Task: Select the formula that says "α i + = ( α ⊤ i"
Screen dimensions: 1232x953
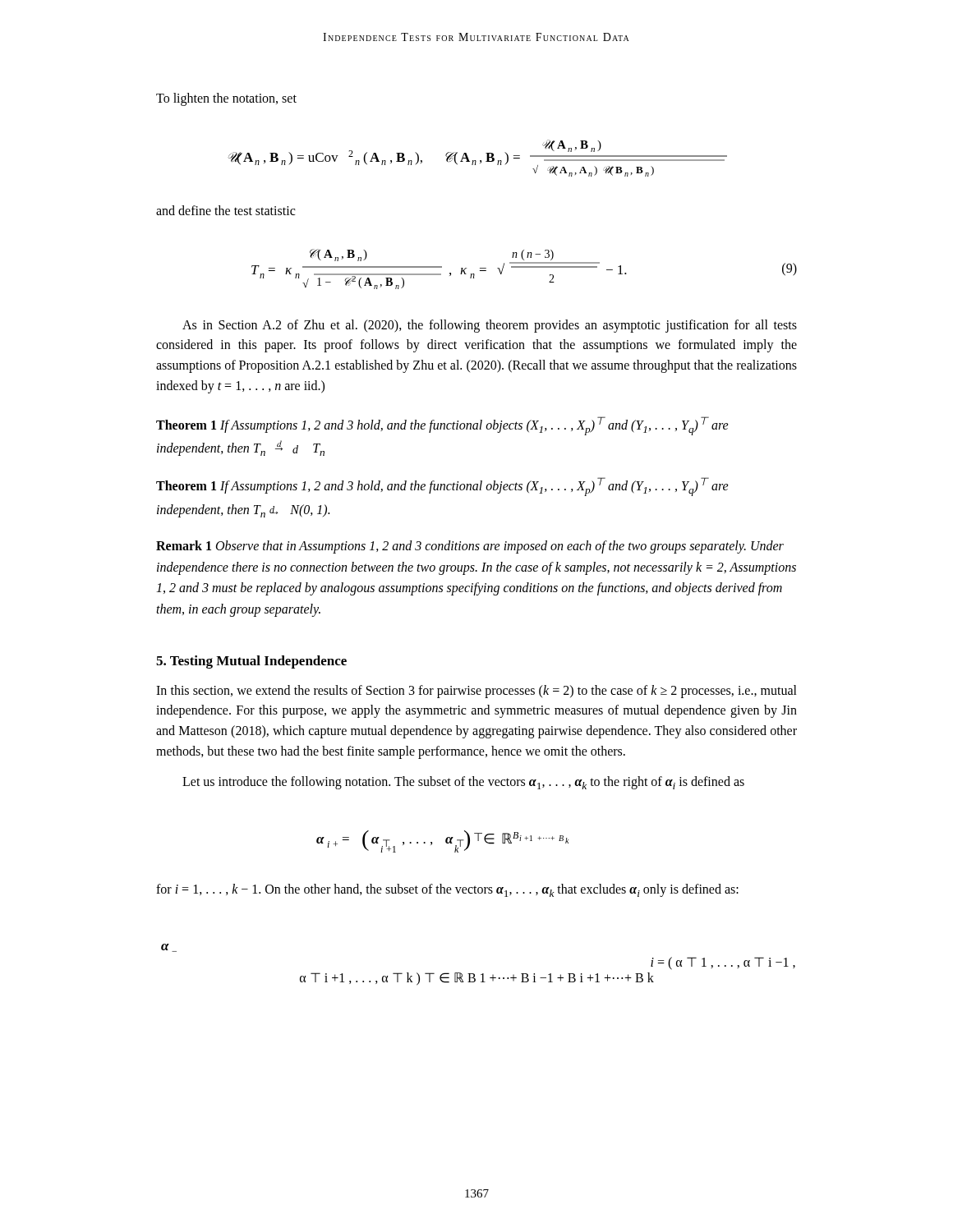Action: click(x=476, y=837)
